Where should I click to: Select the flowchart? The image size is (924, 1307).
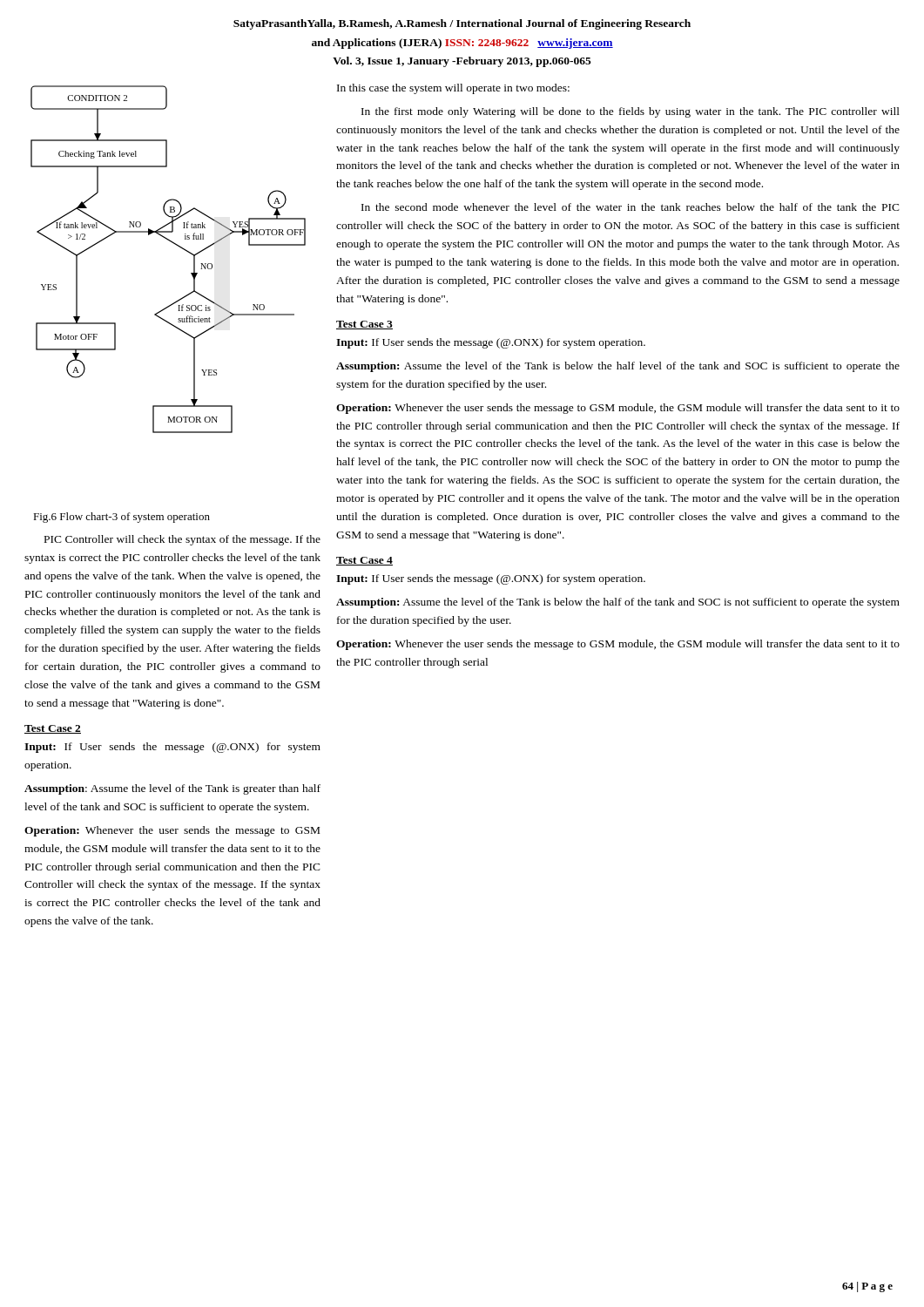pyautogui.click(x=172, y=293)
